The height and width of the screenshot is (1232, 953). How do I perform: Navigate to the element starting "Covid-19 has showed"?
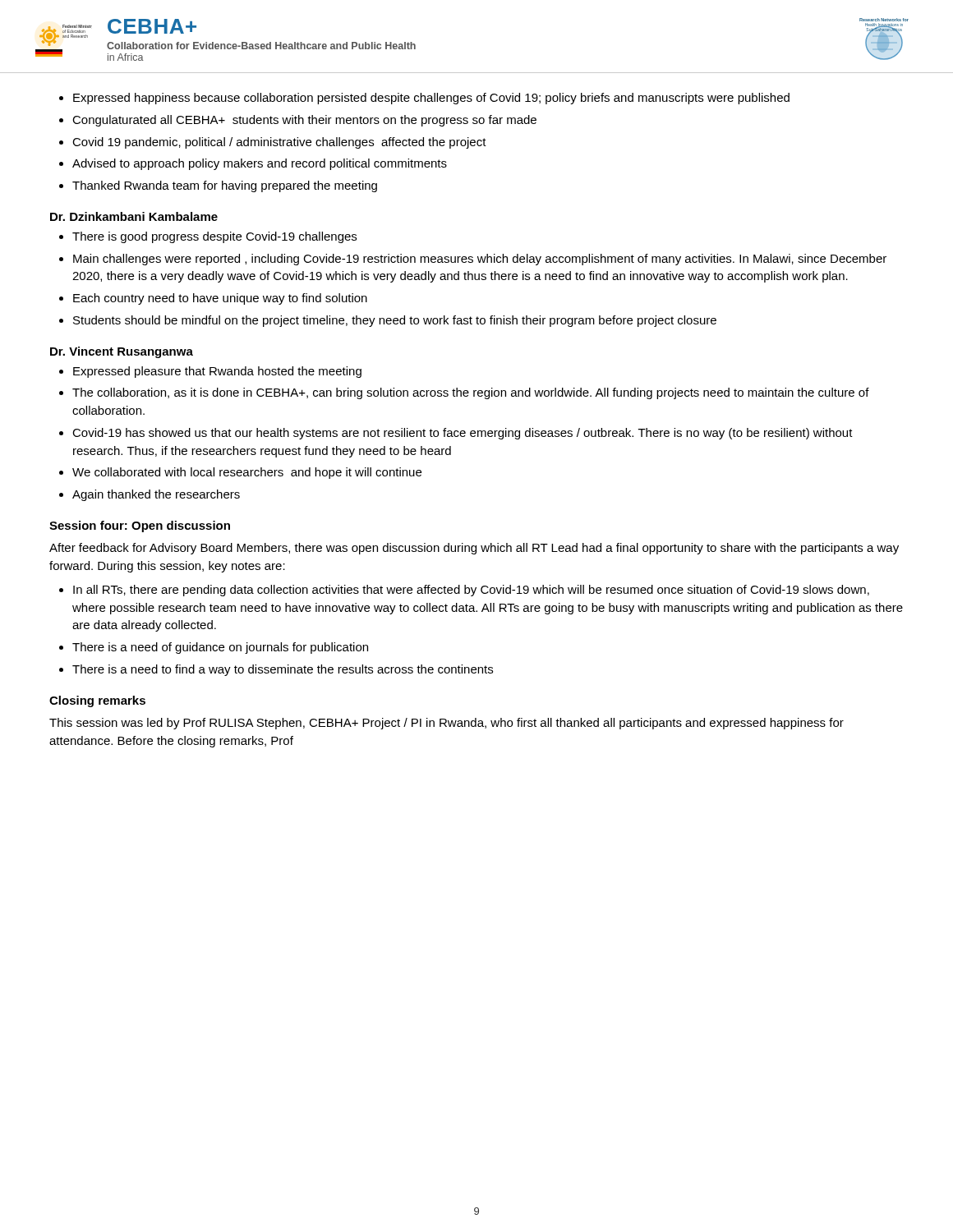(462, 441)
